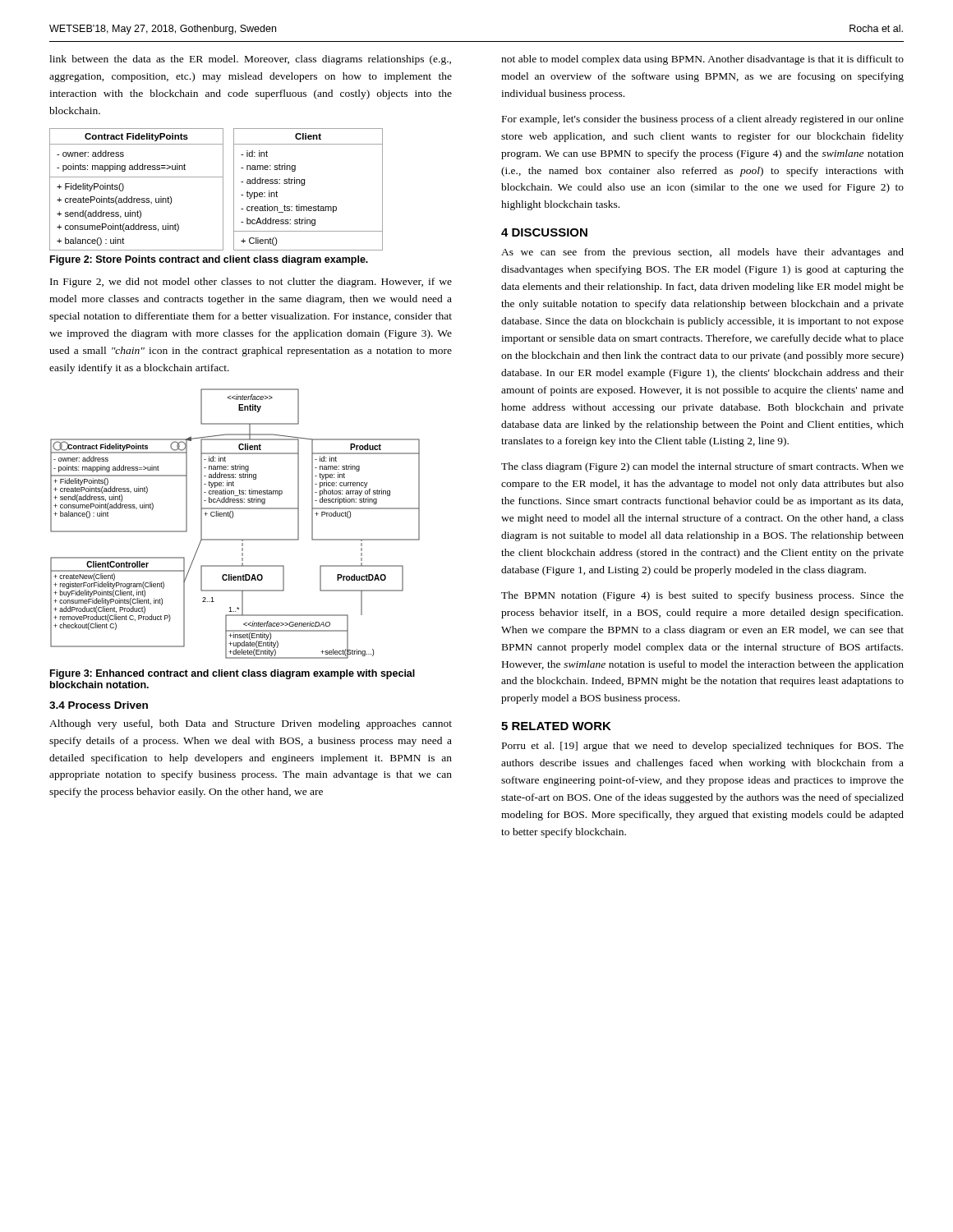Viewport: 953px width, 1232px height.
Task: Where is the caption that starts "Figure 3: Enhanced contract and client class diagram"?
Action: point(232,679)
